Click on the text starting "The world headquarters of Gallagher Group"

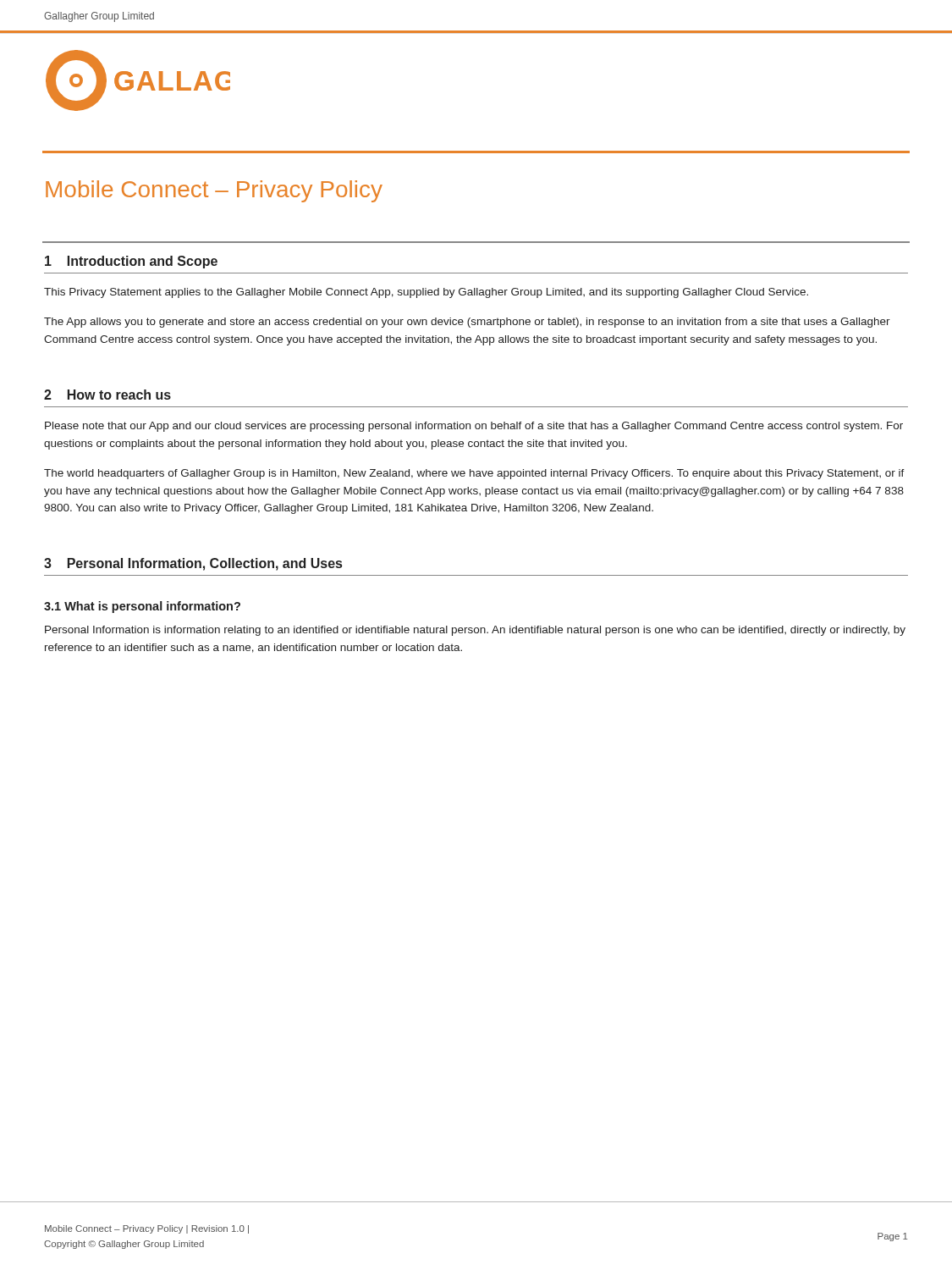coord(474,490)
